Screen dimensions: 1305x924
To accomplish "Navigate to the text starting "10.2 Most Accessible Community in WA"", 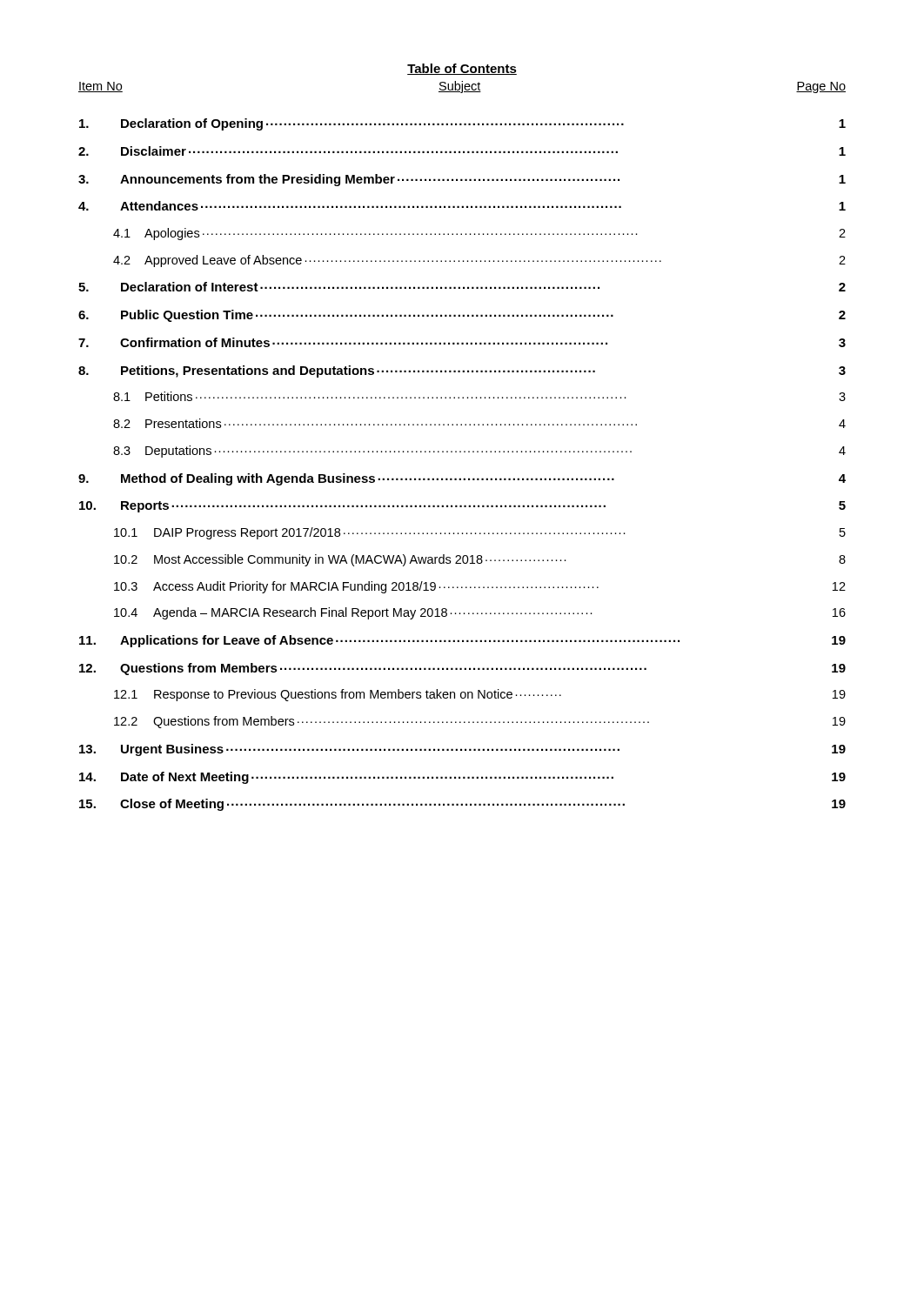I will point(479,560).
